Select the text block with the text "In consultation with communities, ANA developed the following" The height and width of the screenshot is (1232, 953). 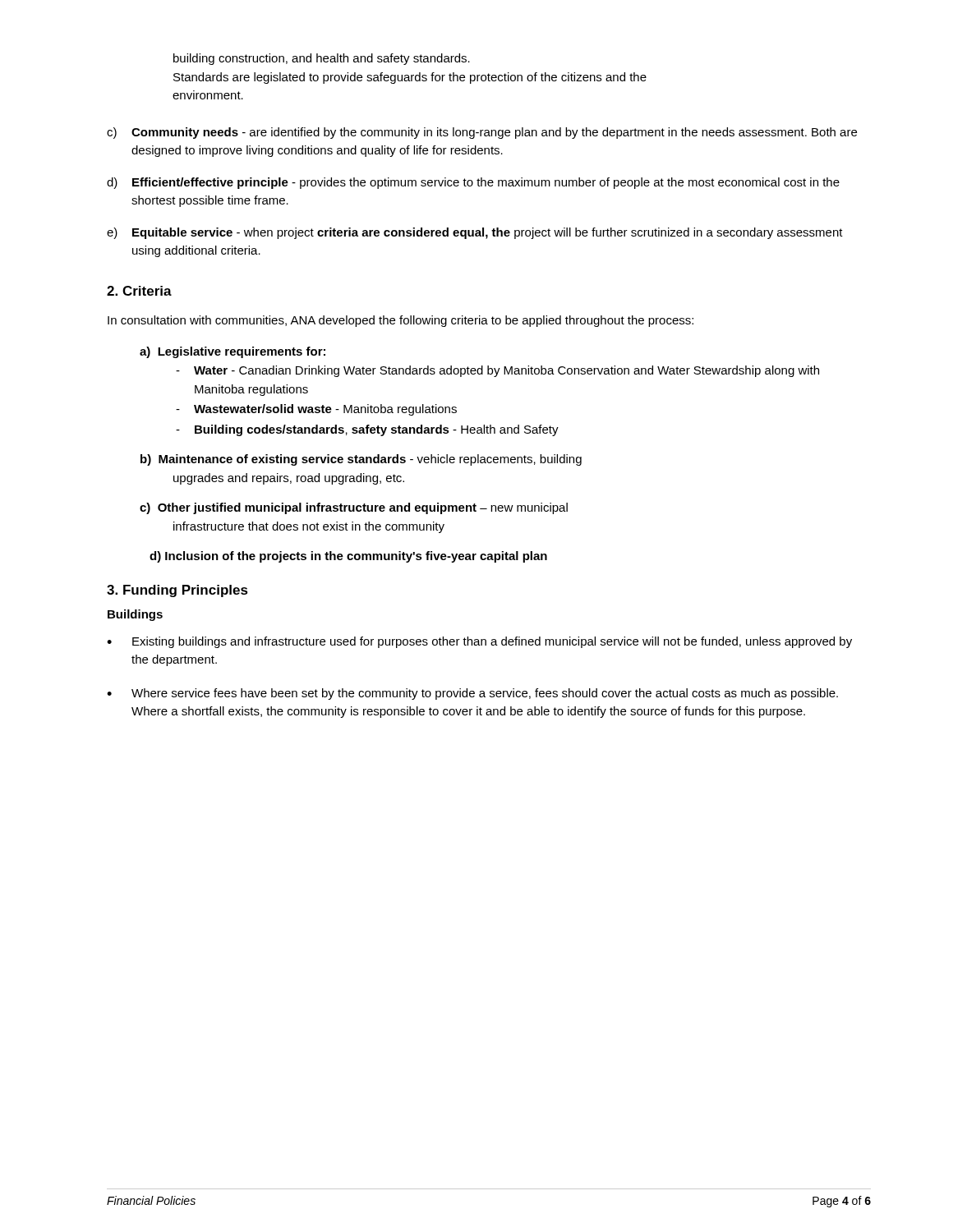tap(401, 320)
